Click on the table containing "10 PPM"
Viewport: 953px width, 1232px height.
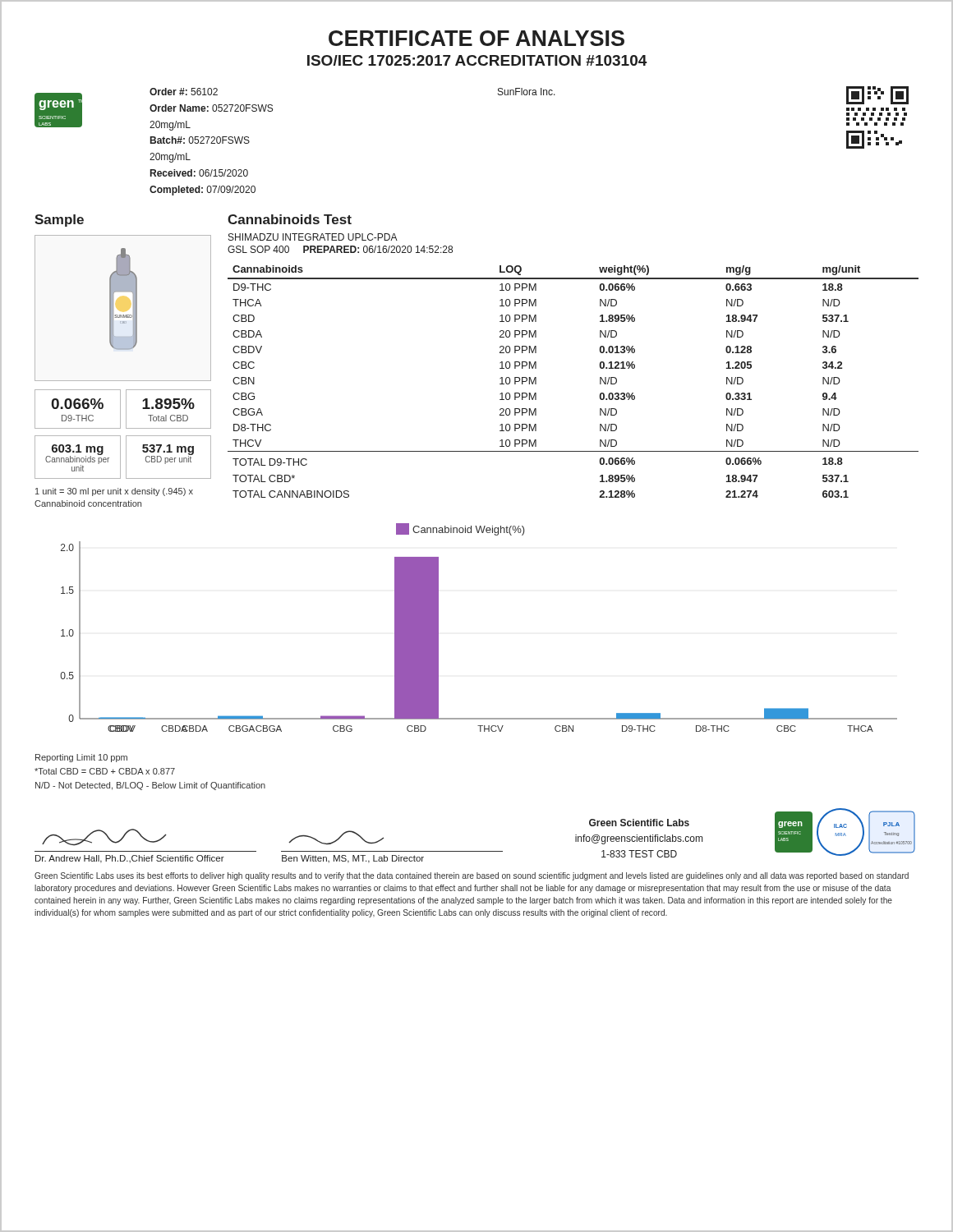[x=573, y=381]
